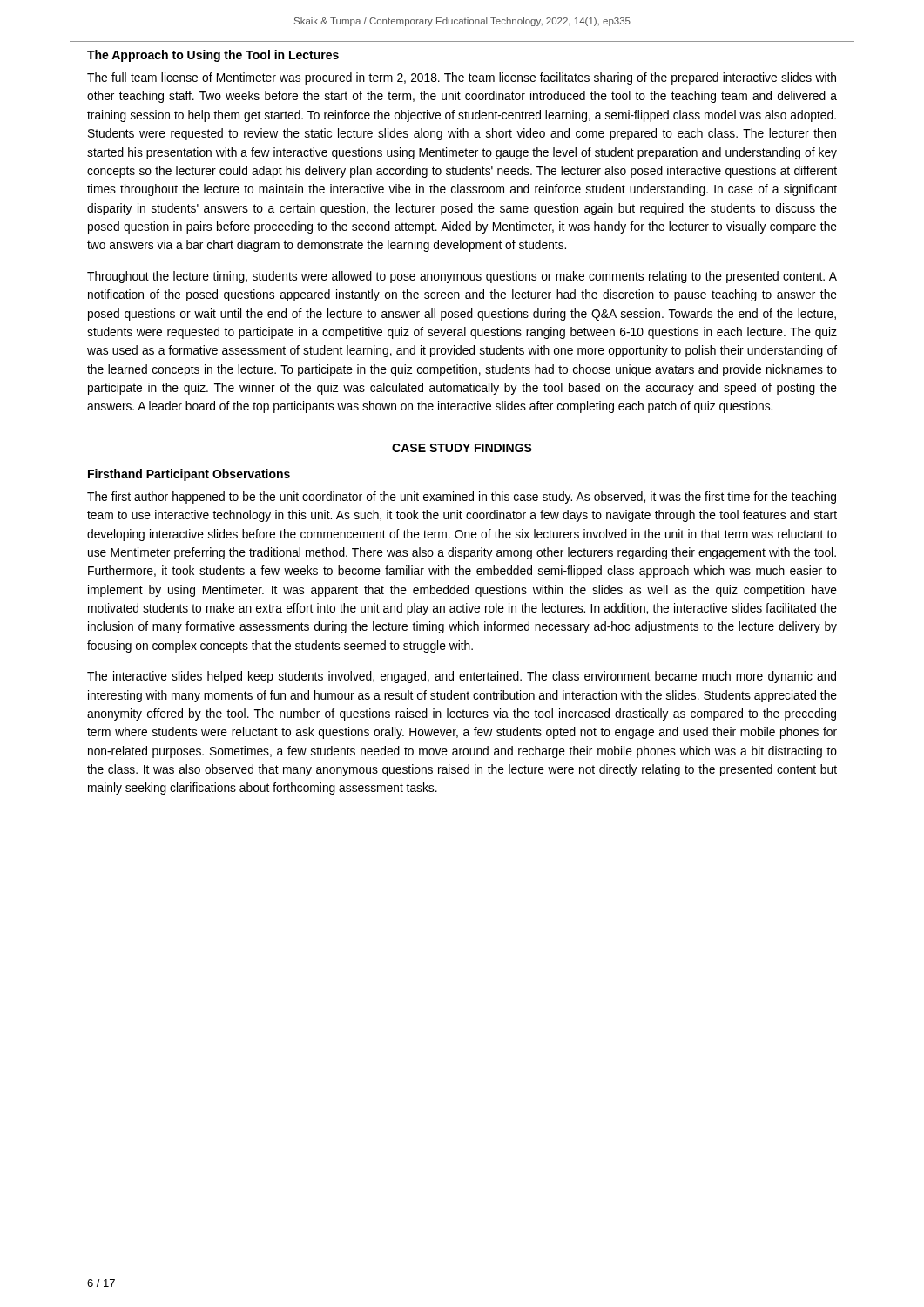Select the passage starting "CASE STUDY FINDINGS"
924x1307 pixels.
tap(462, 448)
